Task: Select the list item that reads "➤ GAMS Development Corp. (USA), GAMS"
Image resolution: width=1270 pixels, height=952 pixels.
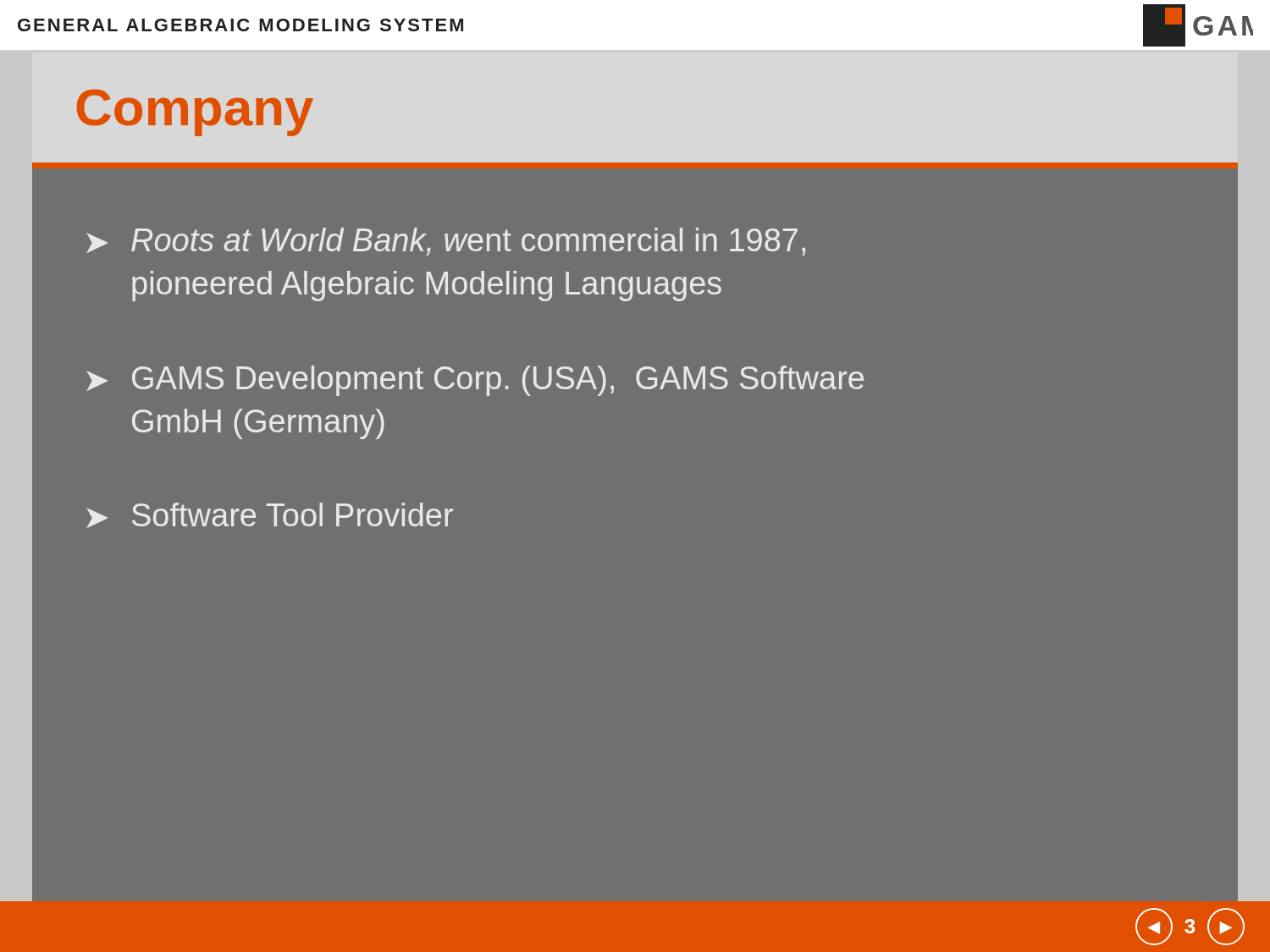Action: tap(474, 400)
